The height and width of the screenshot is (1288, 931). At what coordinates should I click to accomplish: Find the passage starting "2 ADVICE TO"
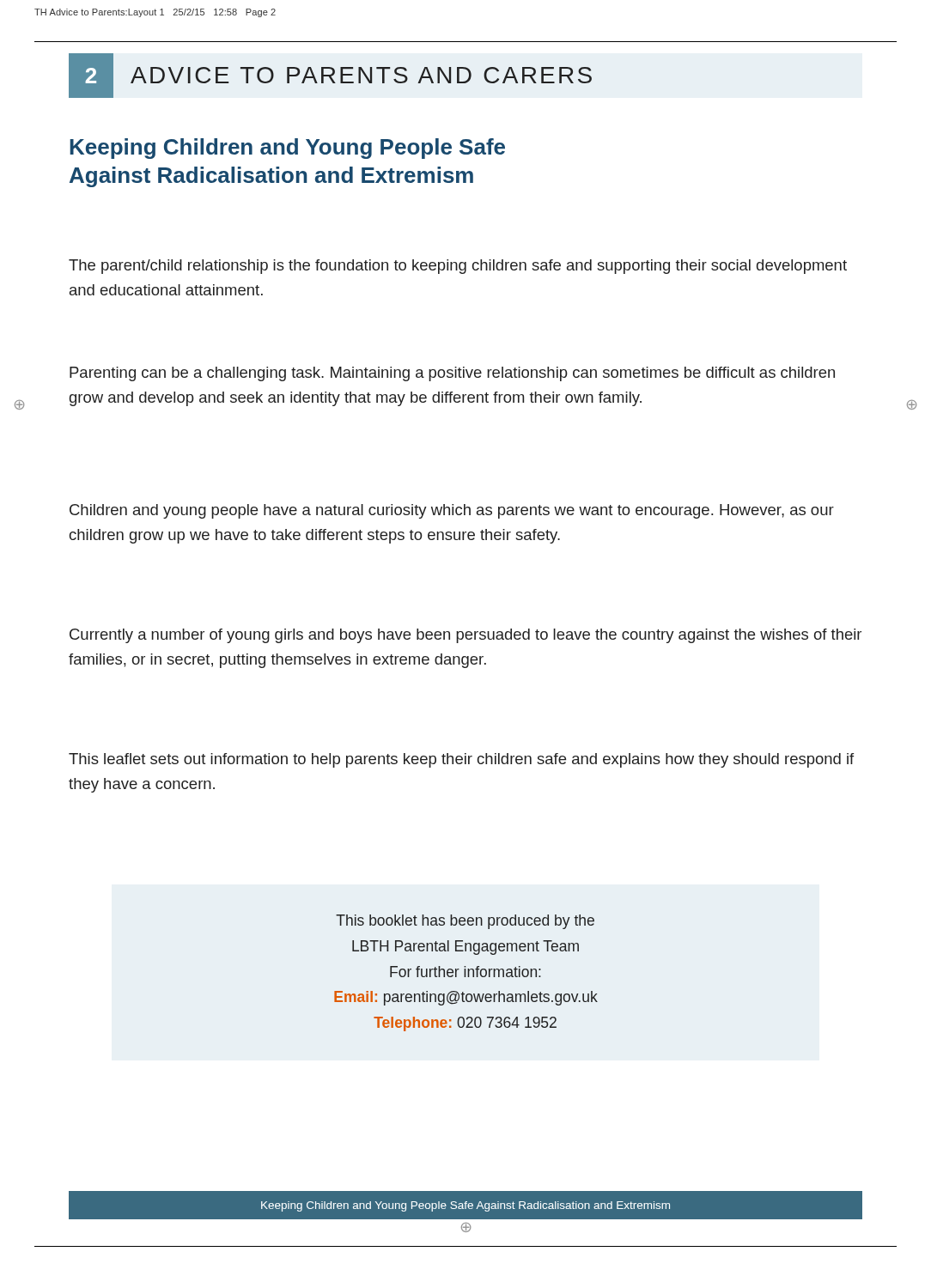(x=340, y=76)
